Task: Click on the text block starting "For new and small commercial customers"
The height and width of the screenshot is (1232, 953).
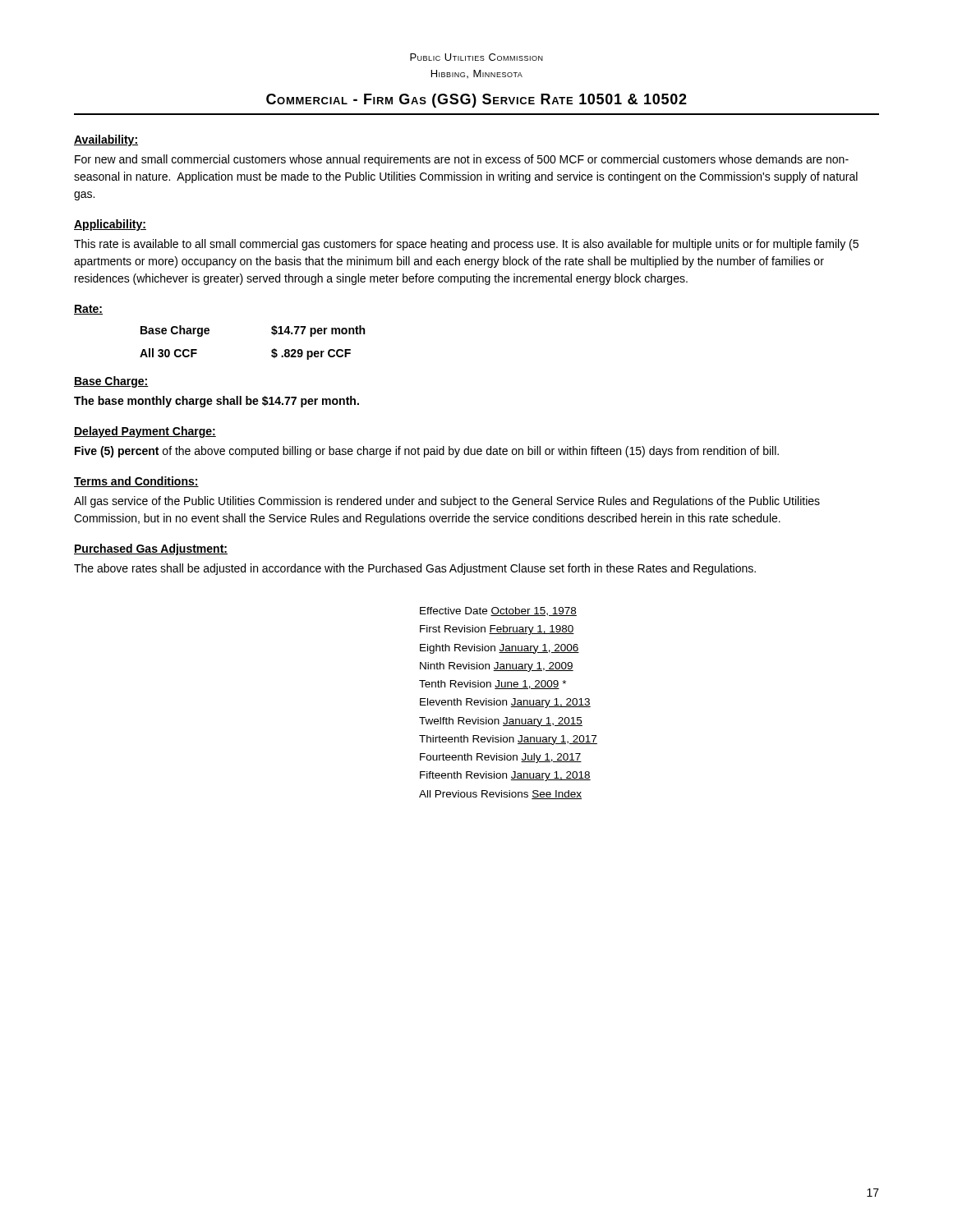Action: tap(466, 177)
